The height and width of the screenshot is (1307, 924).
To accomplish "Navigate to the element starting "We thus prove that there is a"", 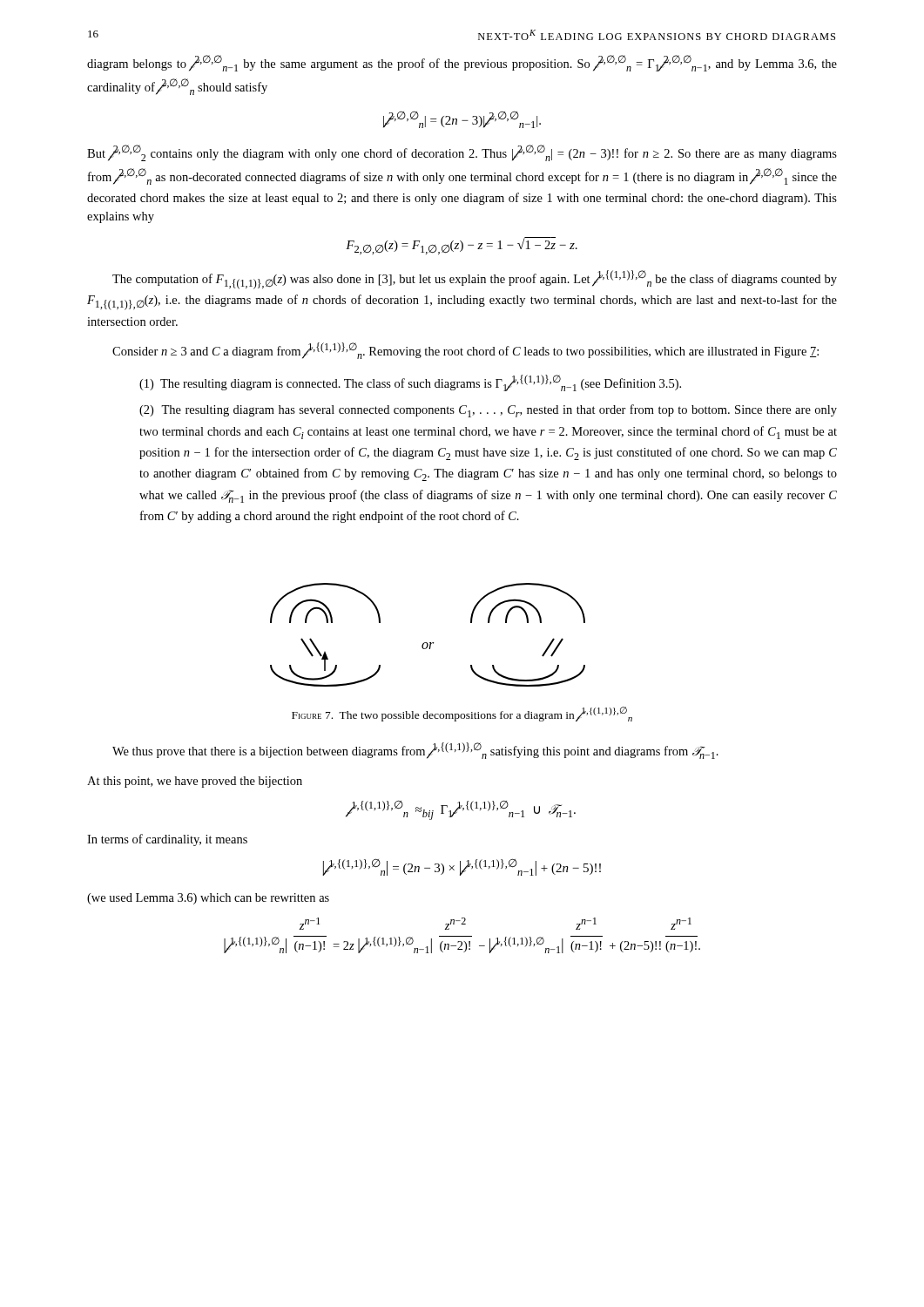I will coord(462,751).
